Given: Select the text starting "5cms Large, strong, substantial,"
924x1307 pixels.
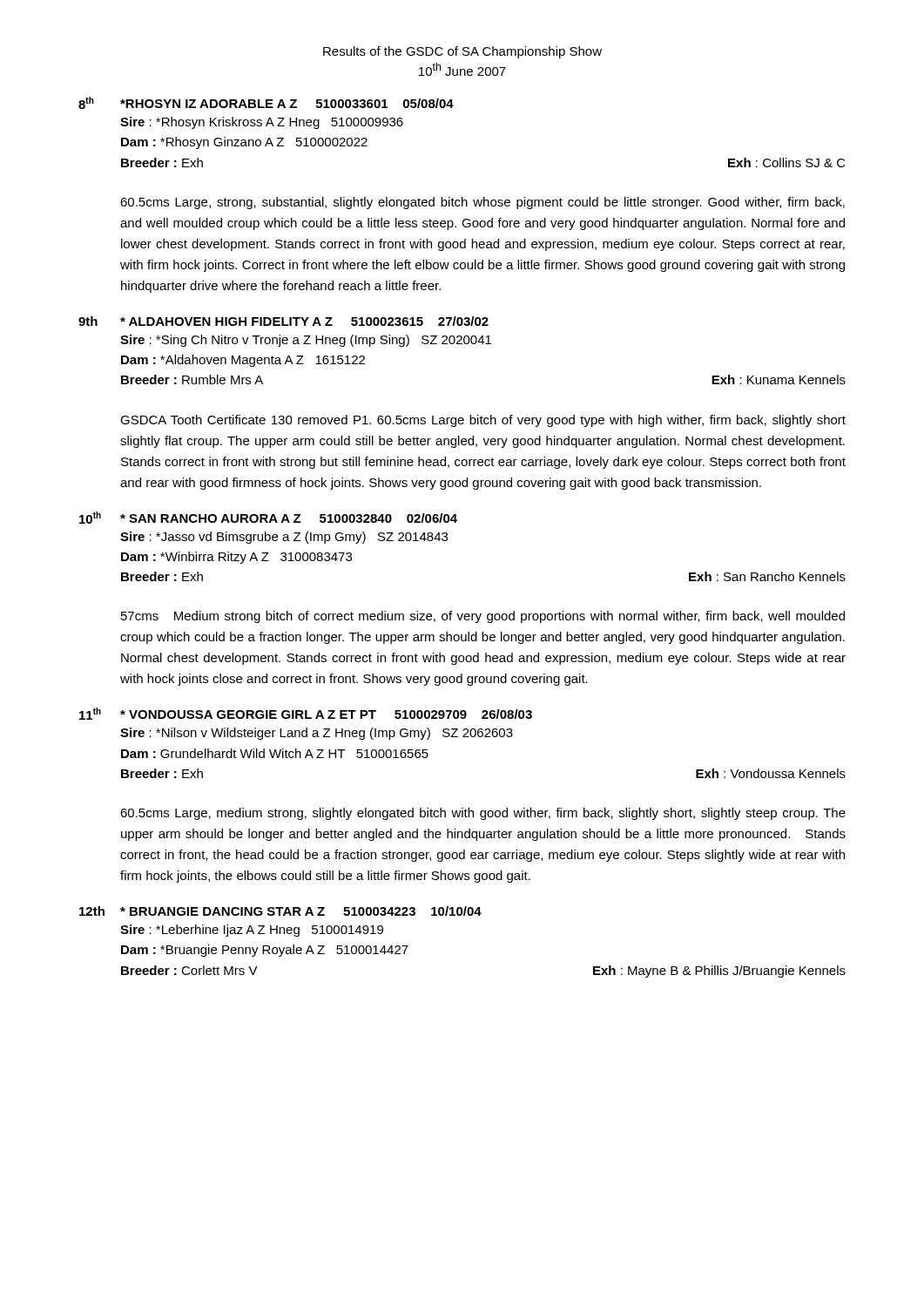Looking at the screenshot, I should tap(483, 243).
